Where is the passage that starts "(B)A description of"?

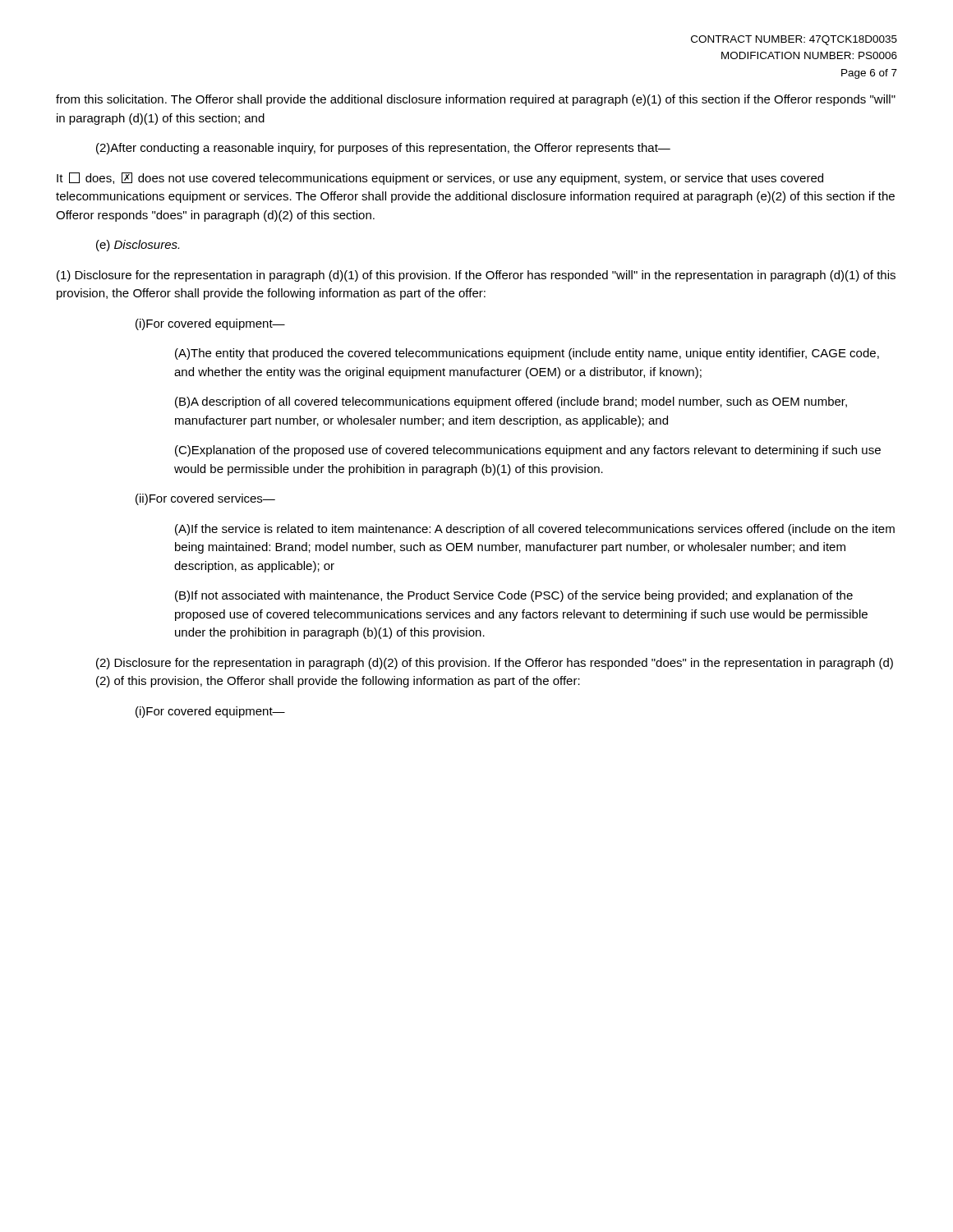(x=511, y=410)
